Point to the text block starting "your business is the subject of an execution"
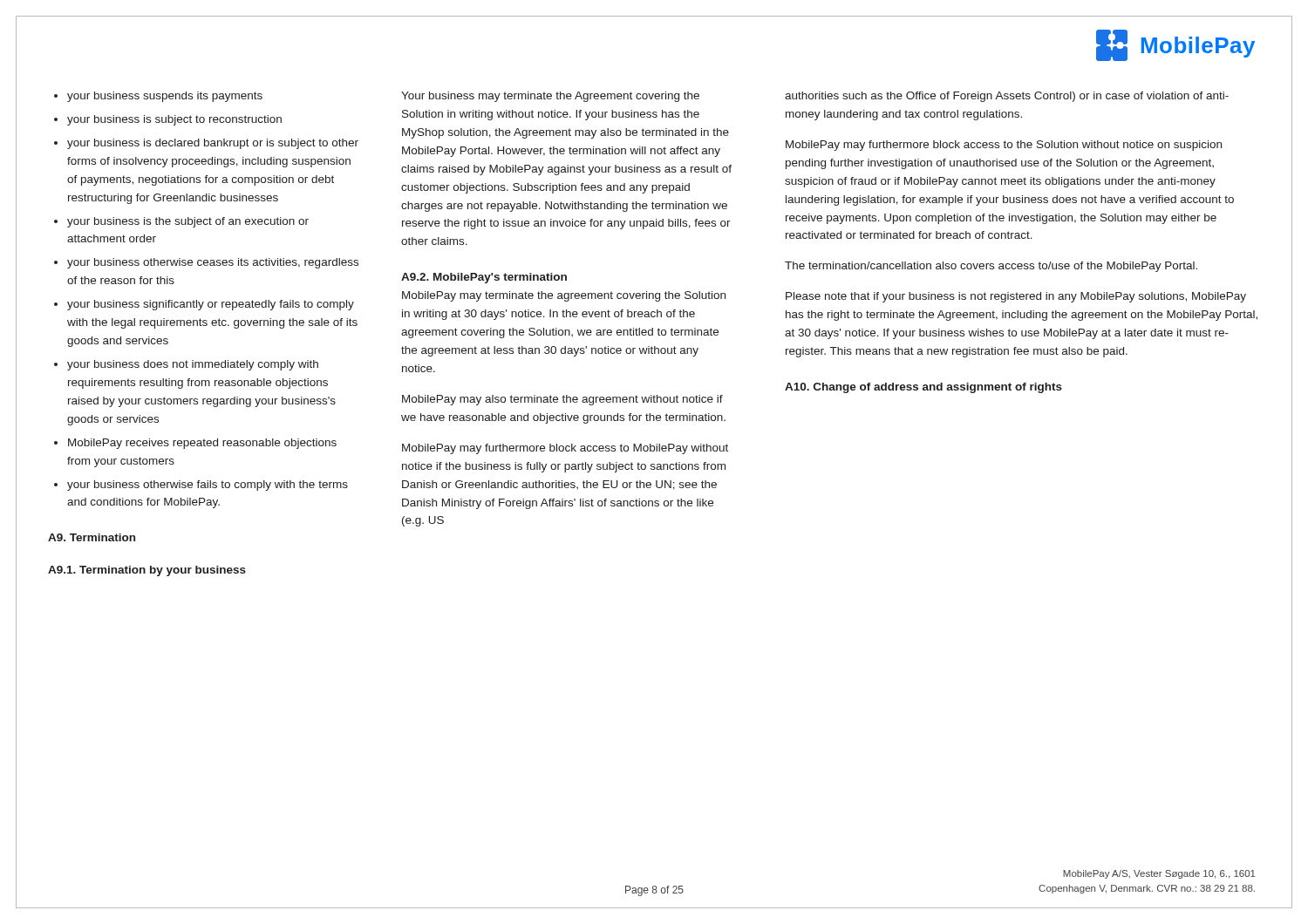1308x924 pixels. pos(188,230)
